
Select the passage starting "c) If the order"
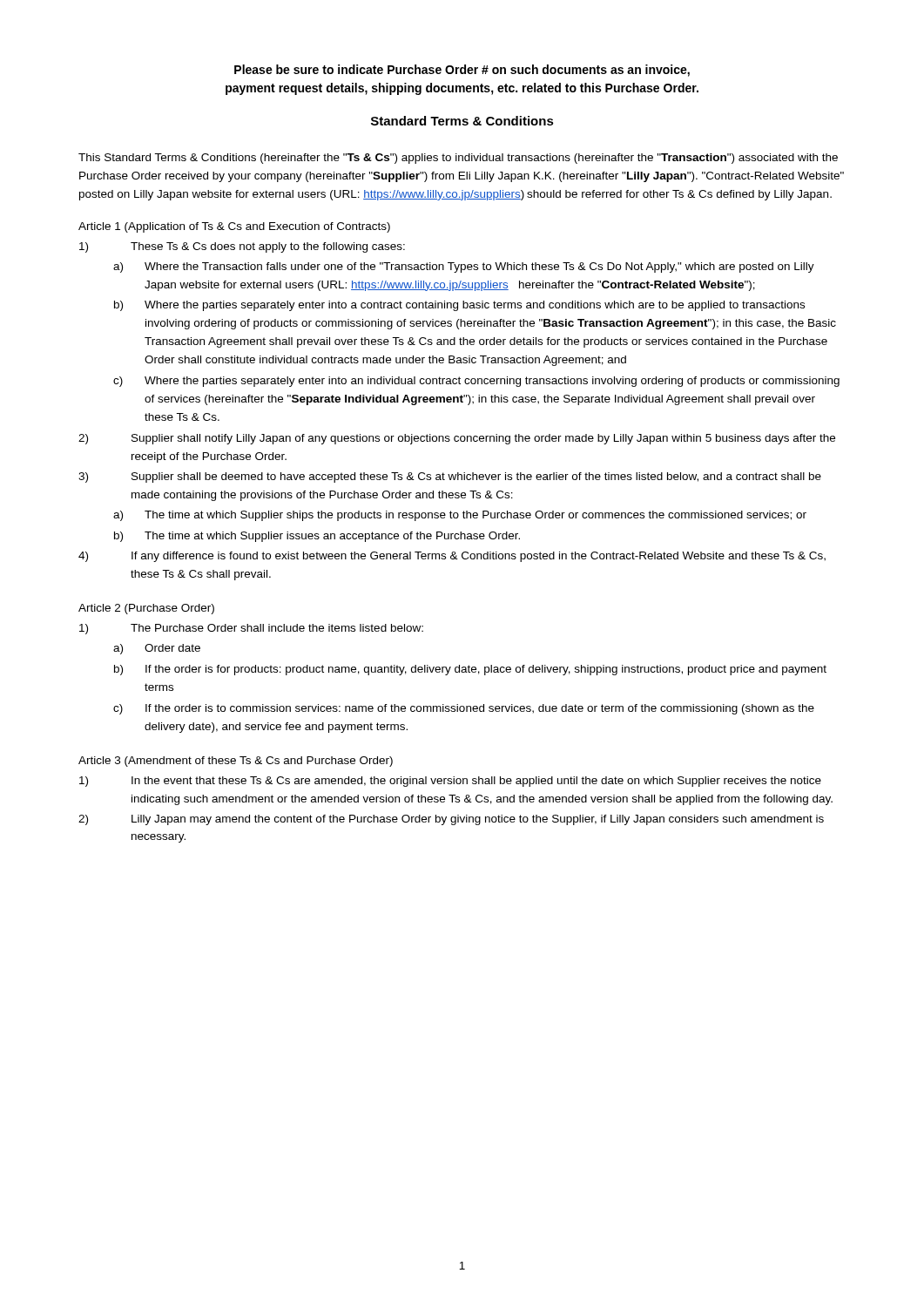tap(479, 718)
